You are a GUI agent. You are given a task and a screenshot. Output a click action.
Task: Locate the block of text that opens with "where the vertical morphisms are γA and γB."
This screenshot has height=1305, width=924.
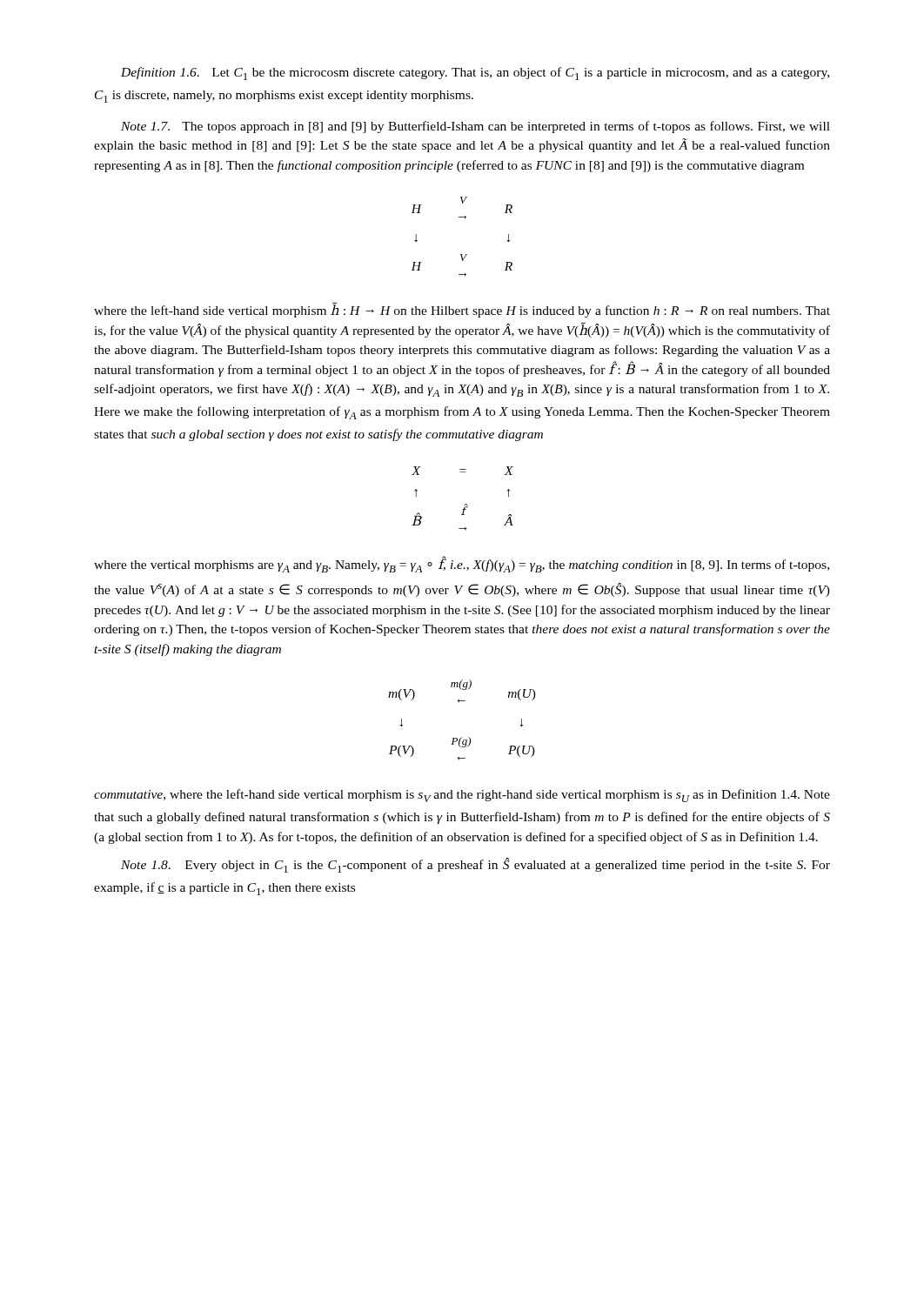point(462,607)
